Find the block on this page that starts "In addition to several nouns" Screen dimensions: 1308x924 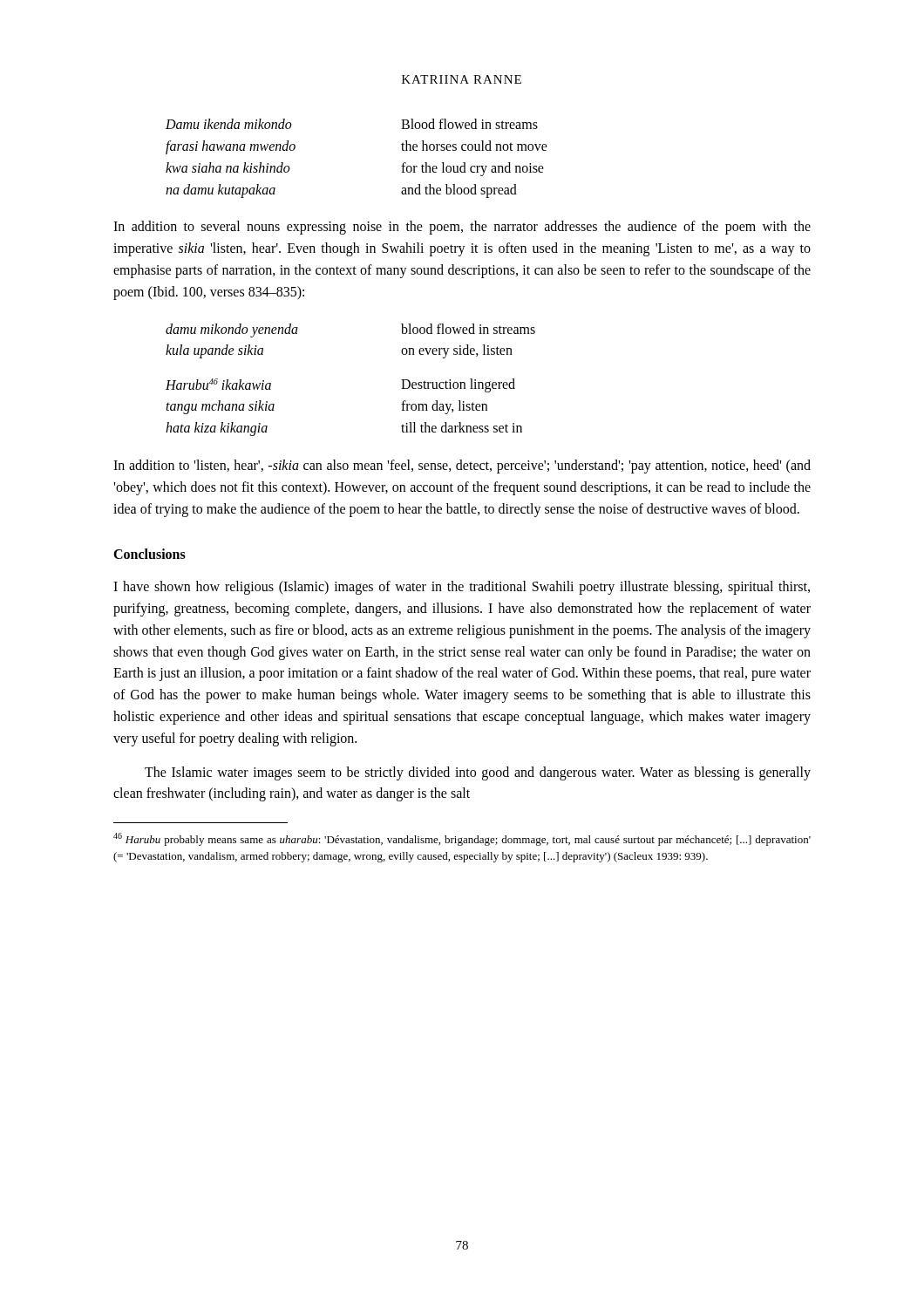click(462, 259)
